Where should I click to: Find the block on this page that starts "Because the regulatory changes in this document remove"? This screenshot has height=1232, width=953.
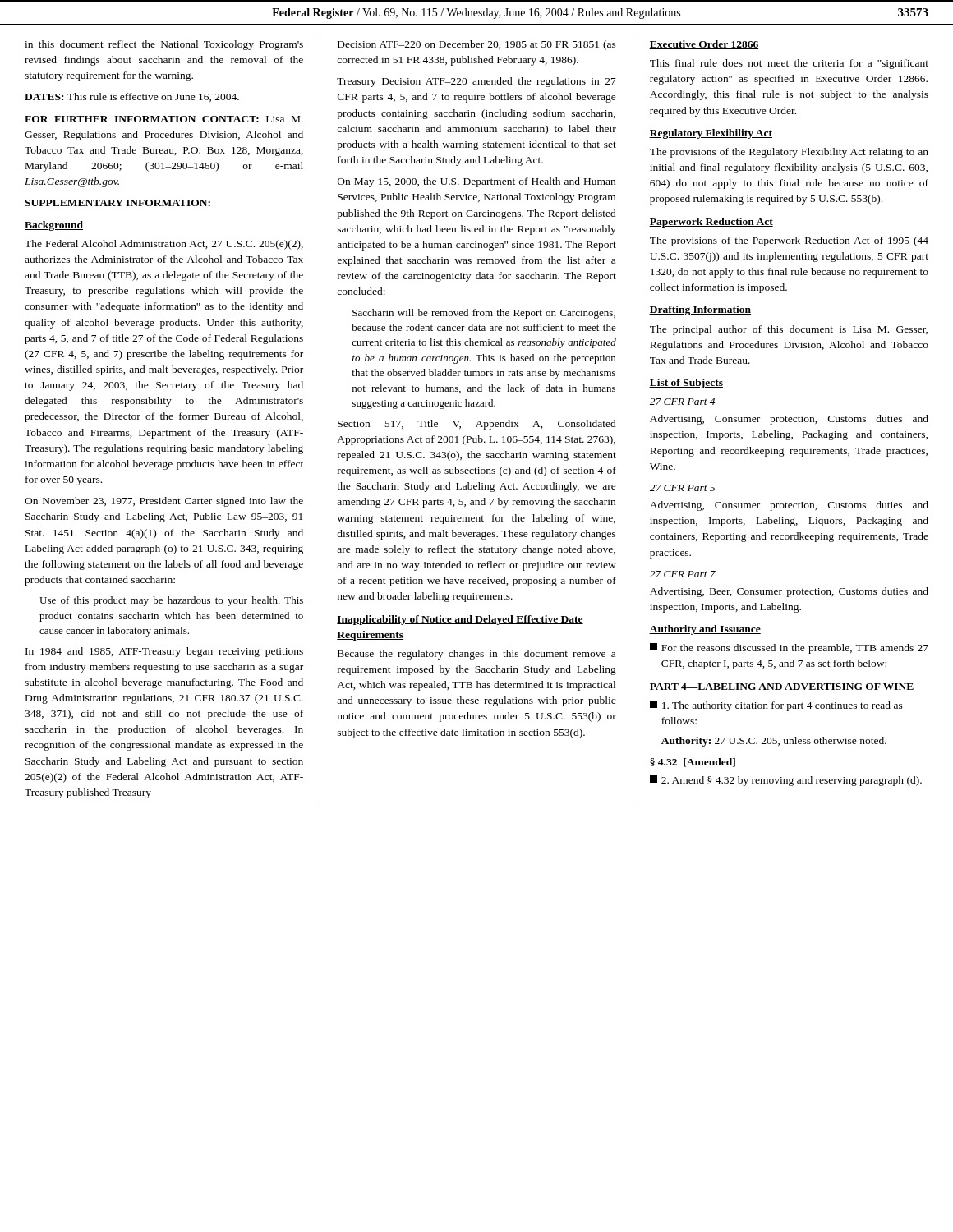(476, 693)
